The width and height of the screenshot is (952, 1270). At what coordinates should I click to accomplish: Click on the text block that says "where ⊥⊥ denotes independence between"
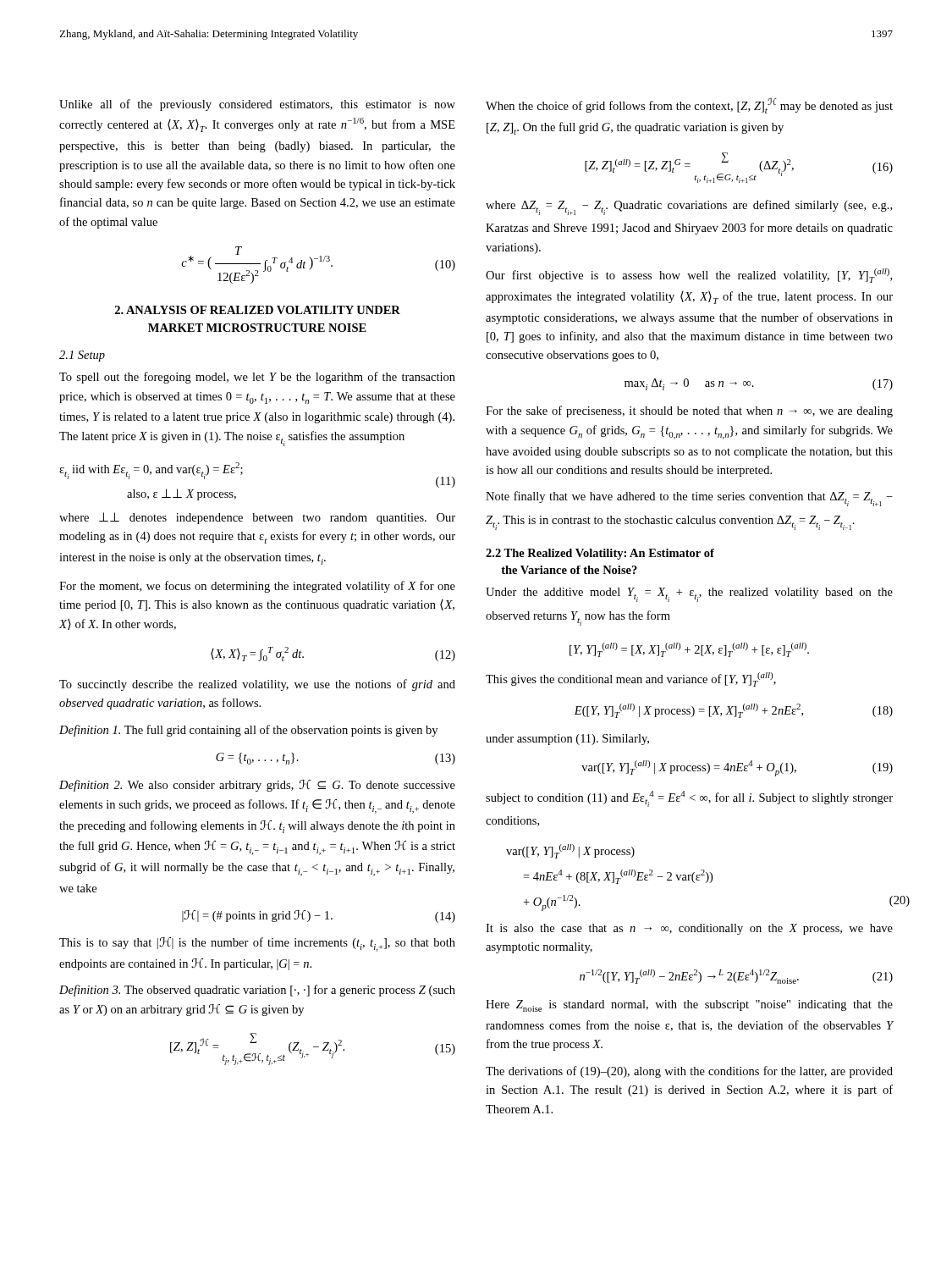click(257, 571)
